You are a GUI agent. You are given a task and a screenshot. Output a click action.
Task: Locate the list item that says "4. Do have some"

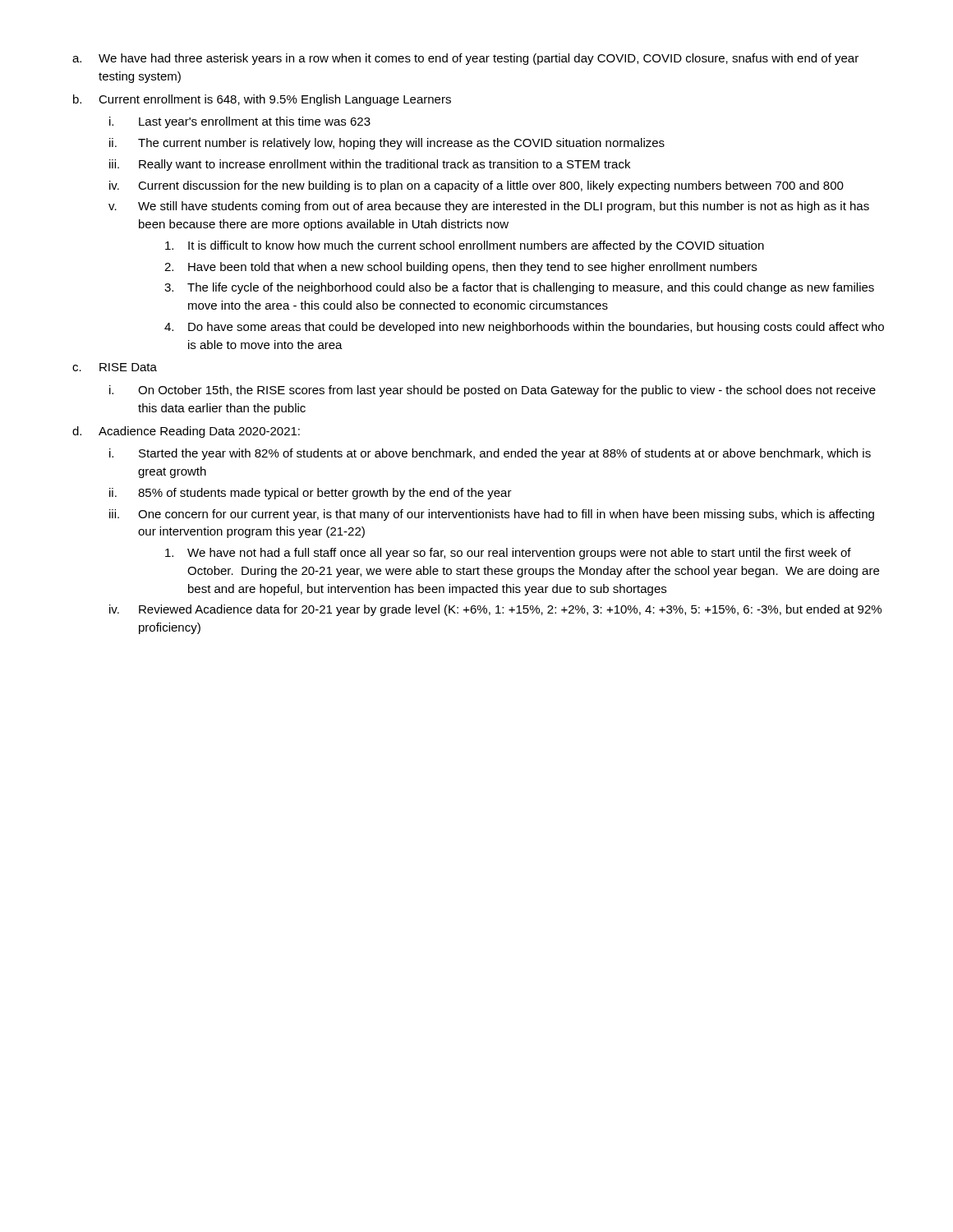526,335
